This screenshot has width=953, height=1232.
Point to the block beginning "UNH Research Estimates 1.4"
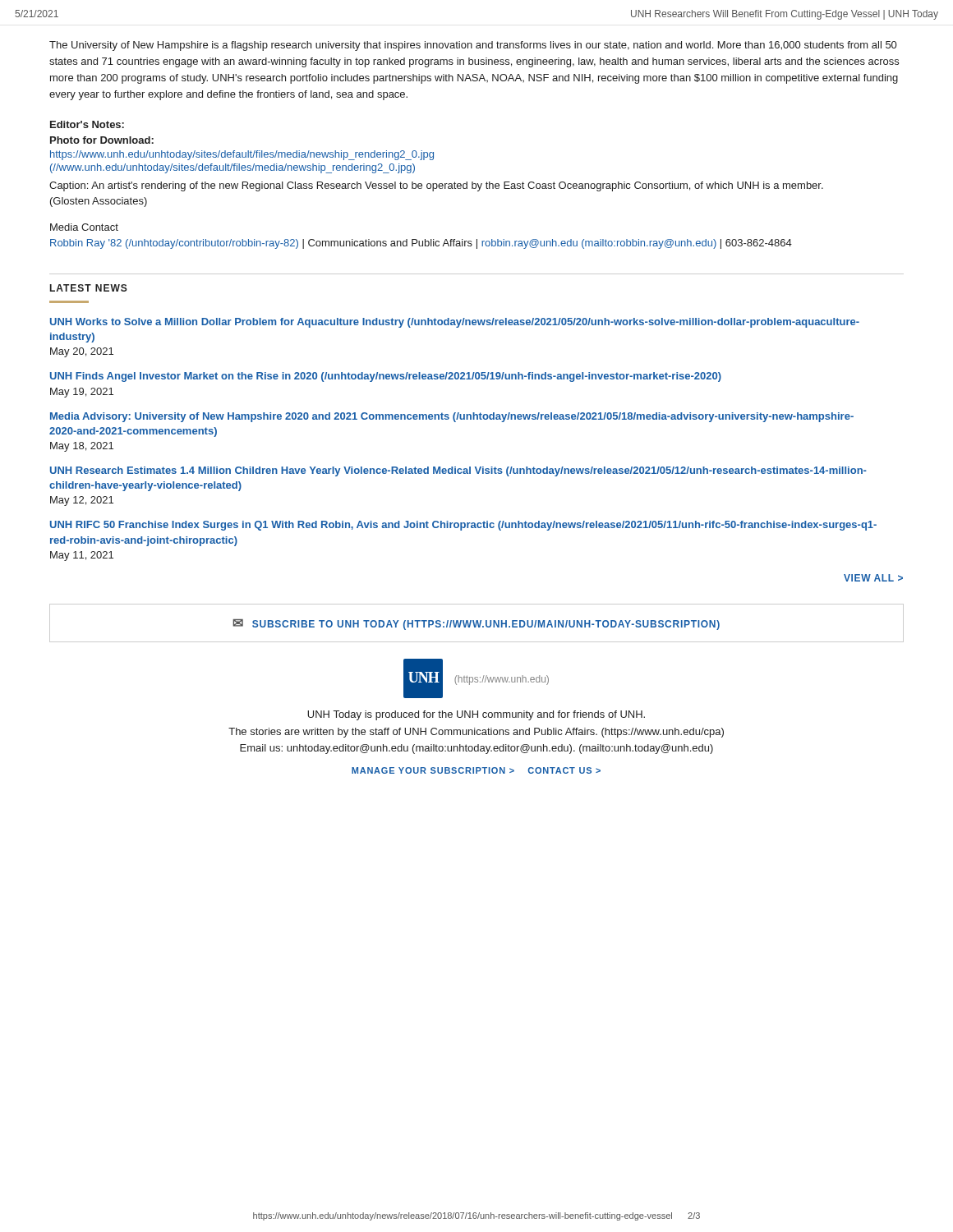click(476, 485)
